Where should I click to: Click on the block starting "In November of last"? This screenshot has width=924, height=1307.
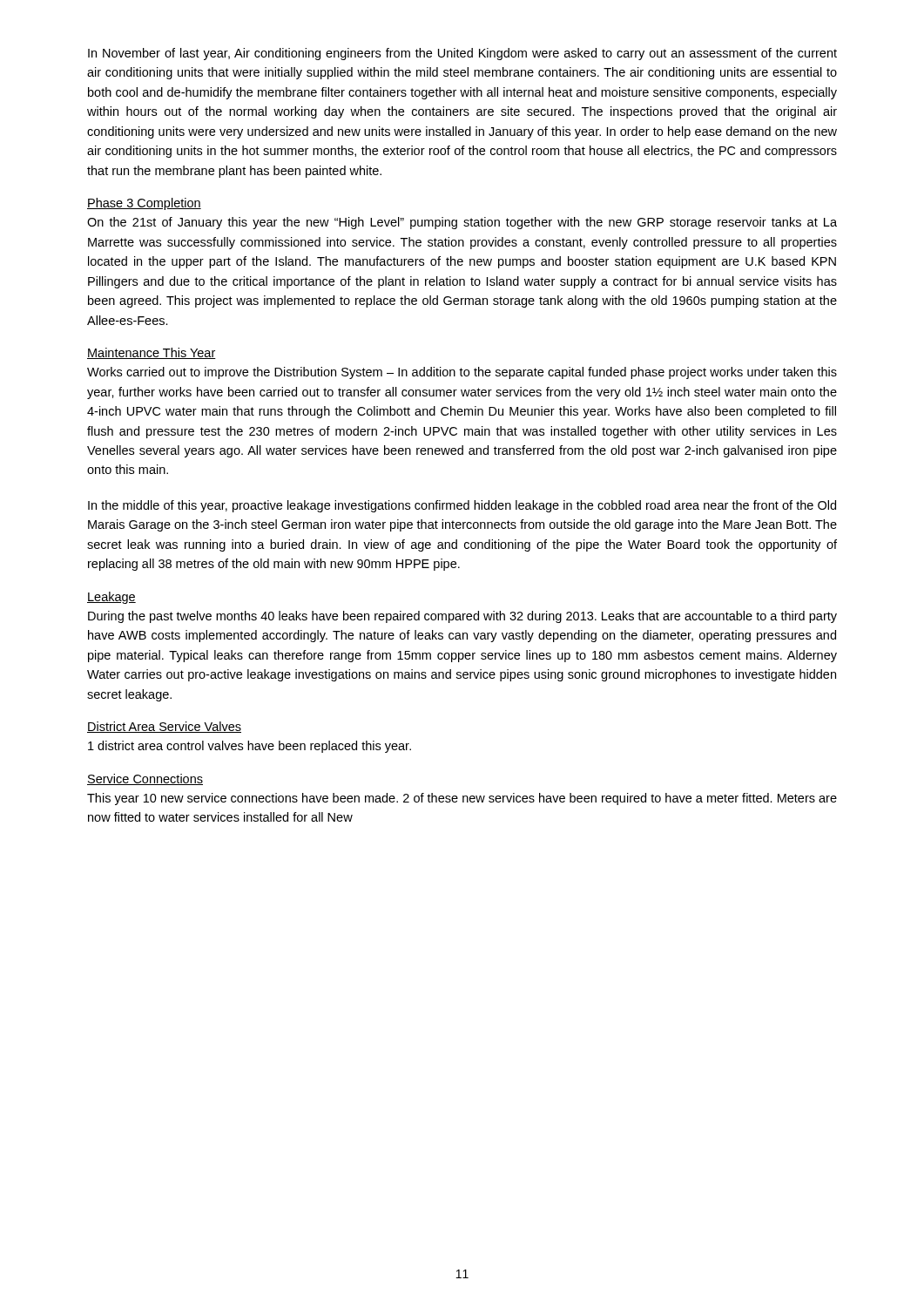[462, 112]
